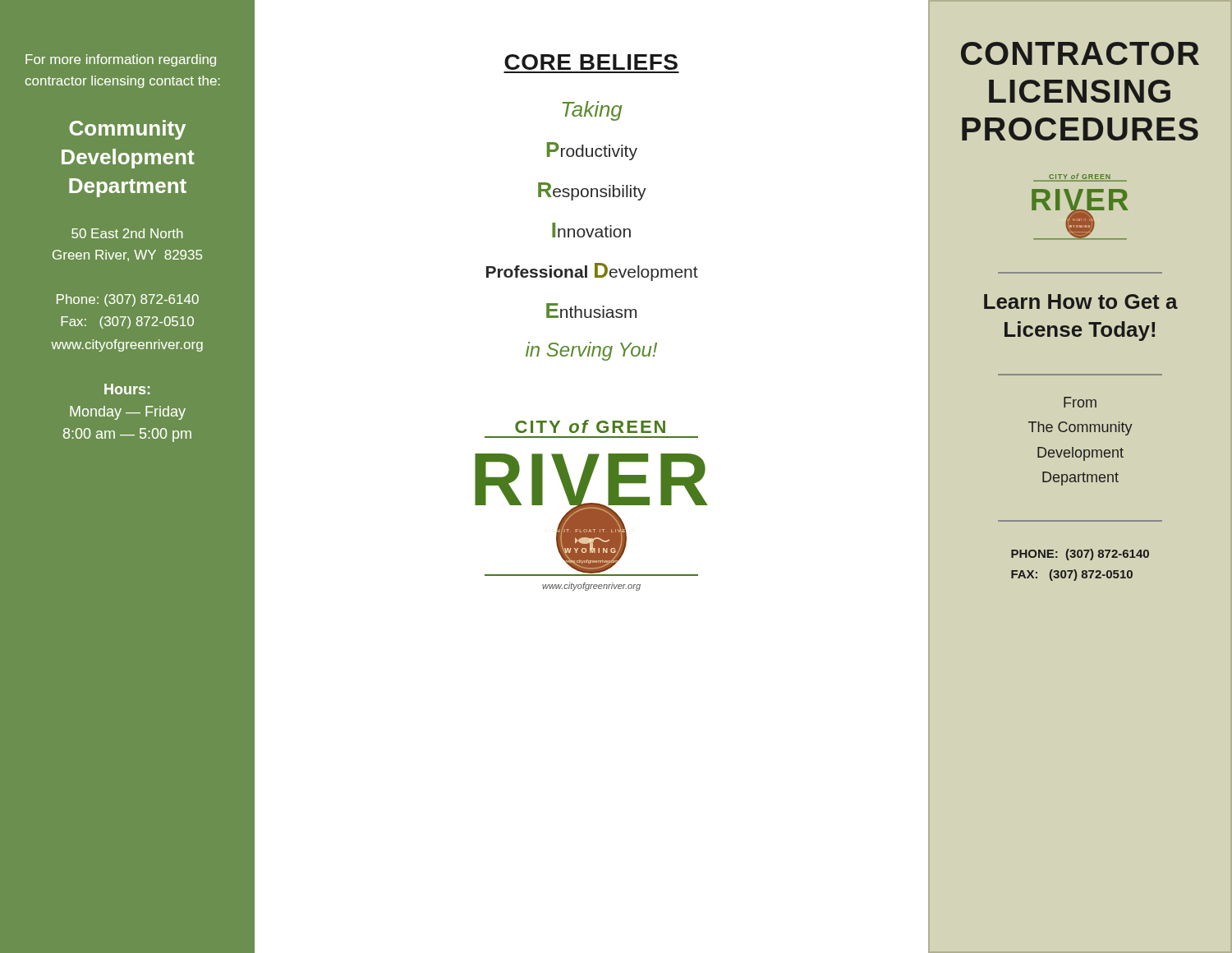Where is the passage that starts "PHONE: (307) 872-6140"?
Screen dimensions: 953x1232
click(1080, 564)
